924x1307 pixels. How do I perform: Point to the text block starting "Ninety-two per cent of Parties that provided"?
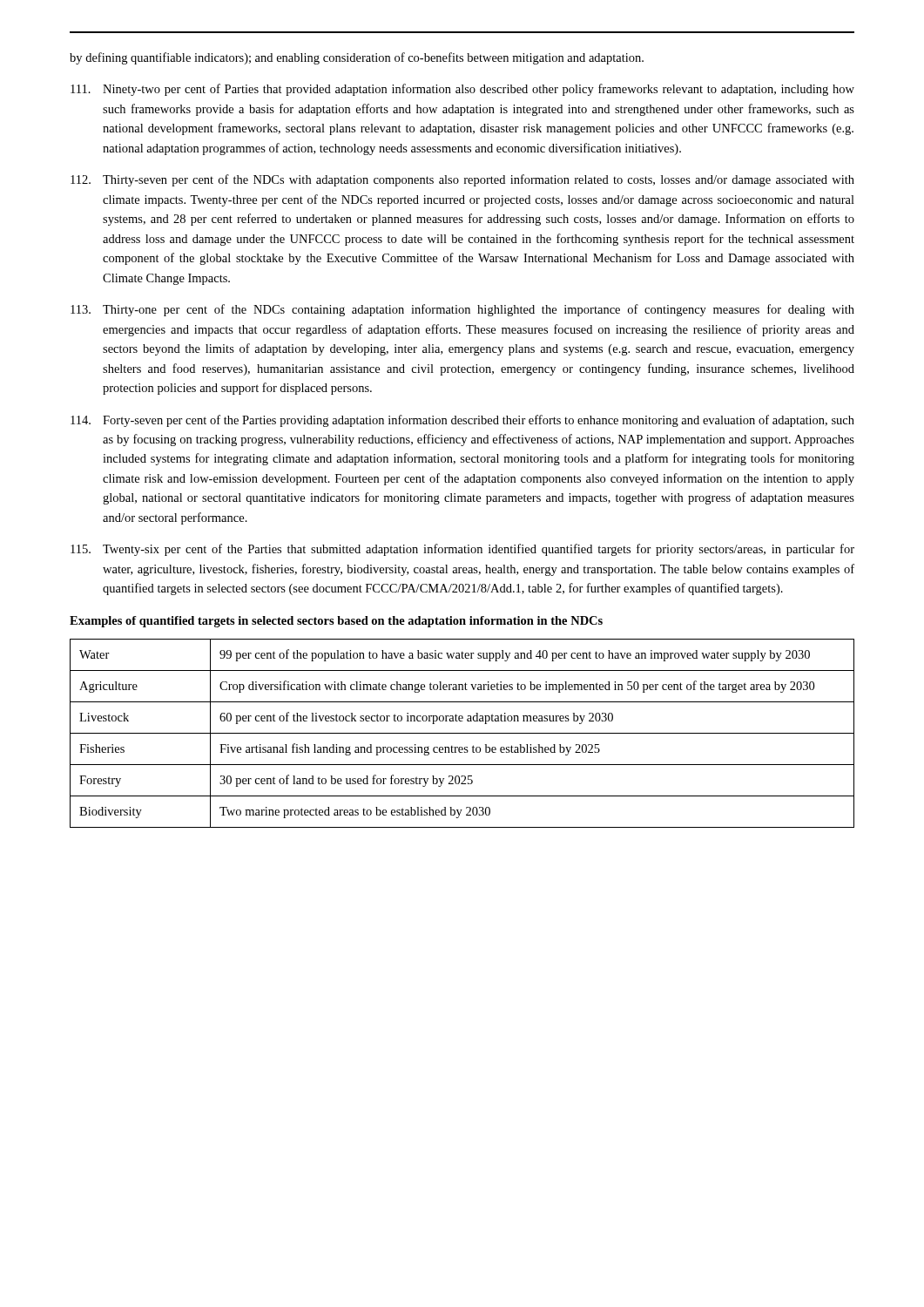point(462,119)
